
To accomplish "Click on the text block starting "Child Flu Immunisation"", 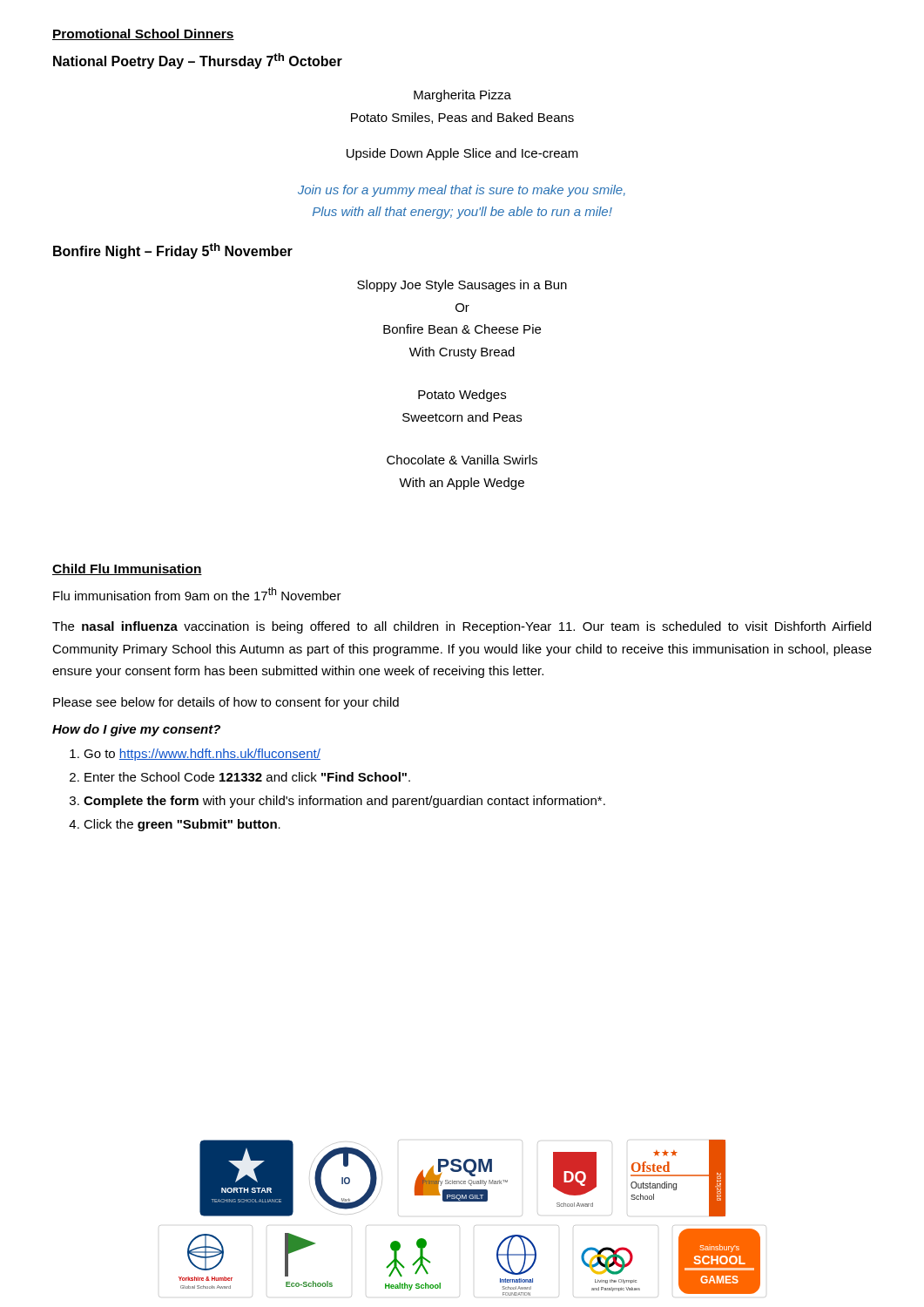I will (127, 569).
